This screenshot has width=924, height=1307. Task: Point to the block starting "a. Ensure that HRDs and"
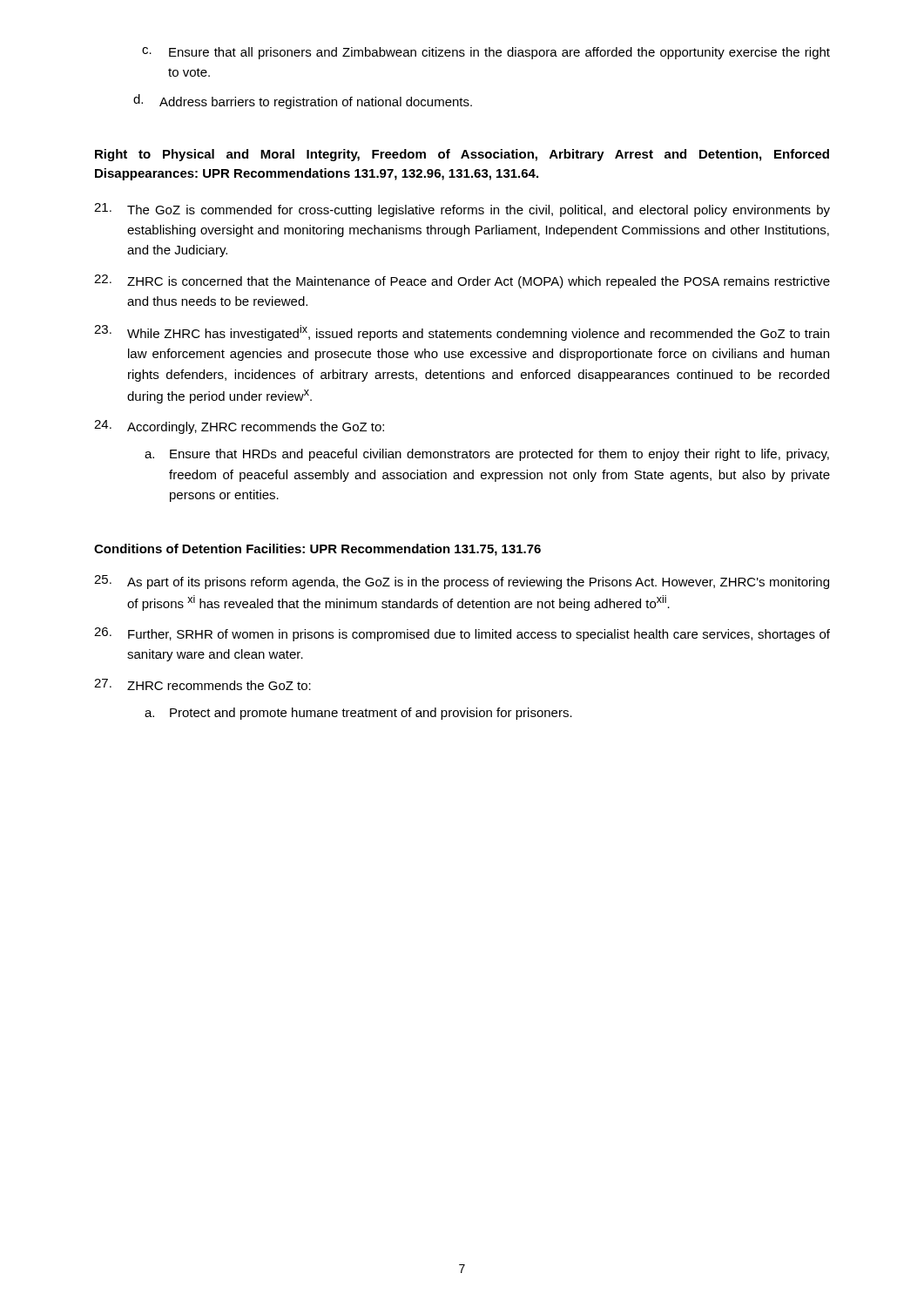[x=487, y=474]
